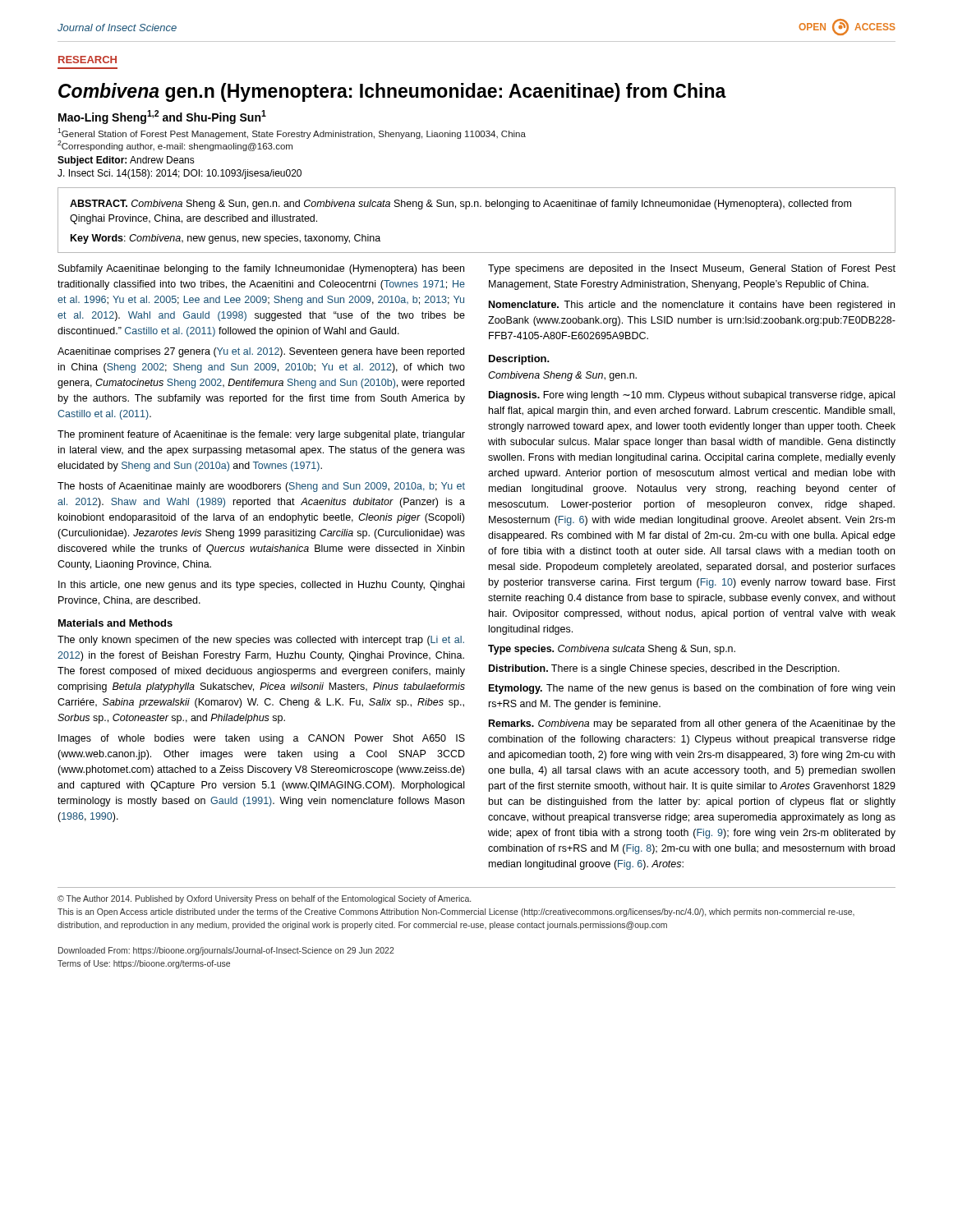The height and width of the screenshot is (1232, 953).
Task: Find the text block starting "1General Station of Forest"
Action: click(476, 139)
